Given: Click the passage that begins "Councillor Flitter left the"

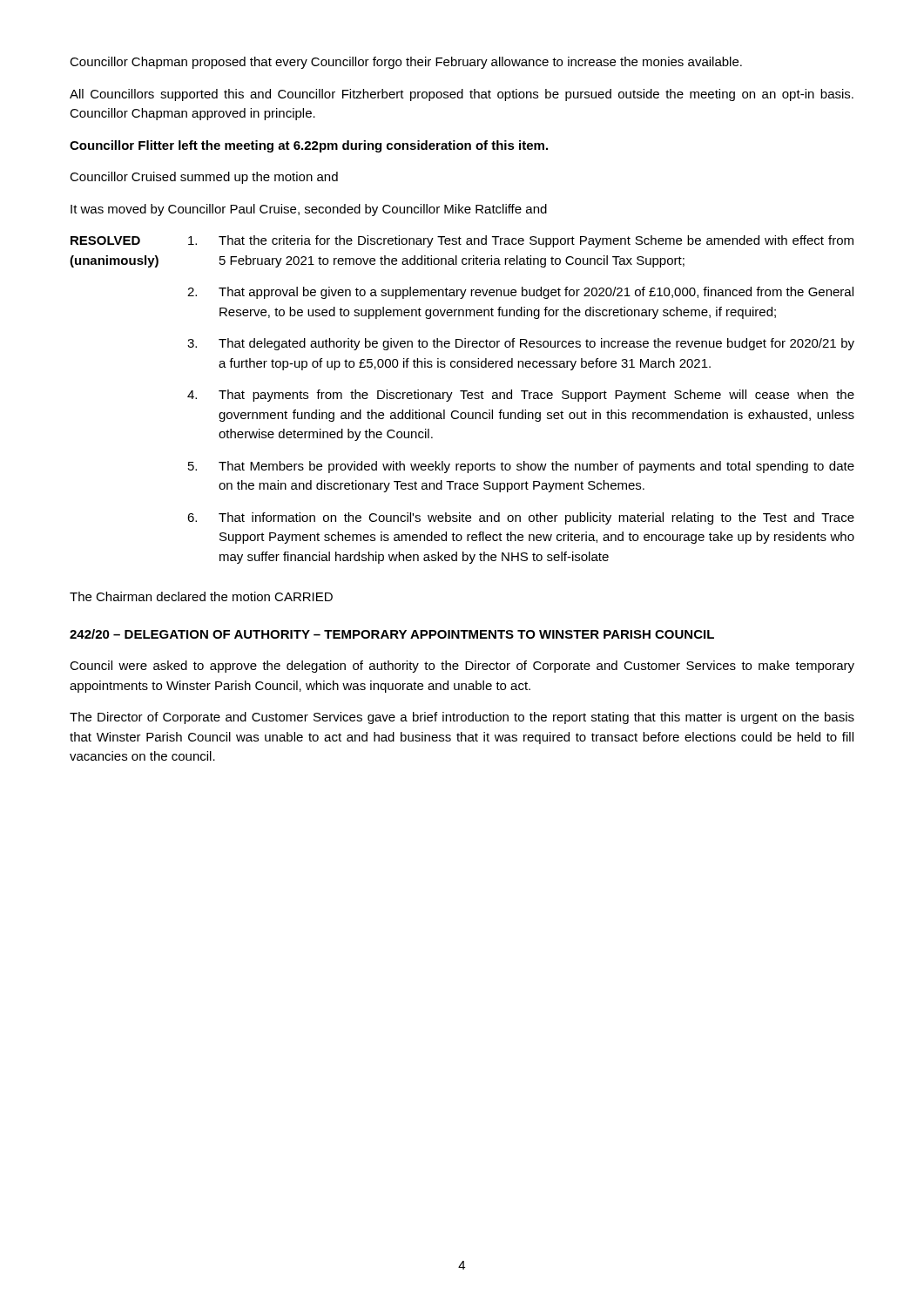Looking at the screenshot, I should pos(462,145).
